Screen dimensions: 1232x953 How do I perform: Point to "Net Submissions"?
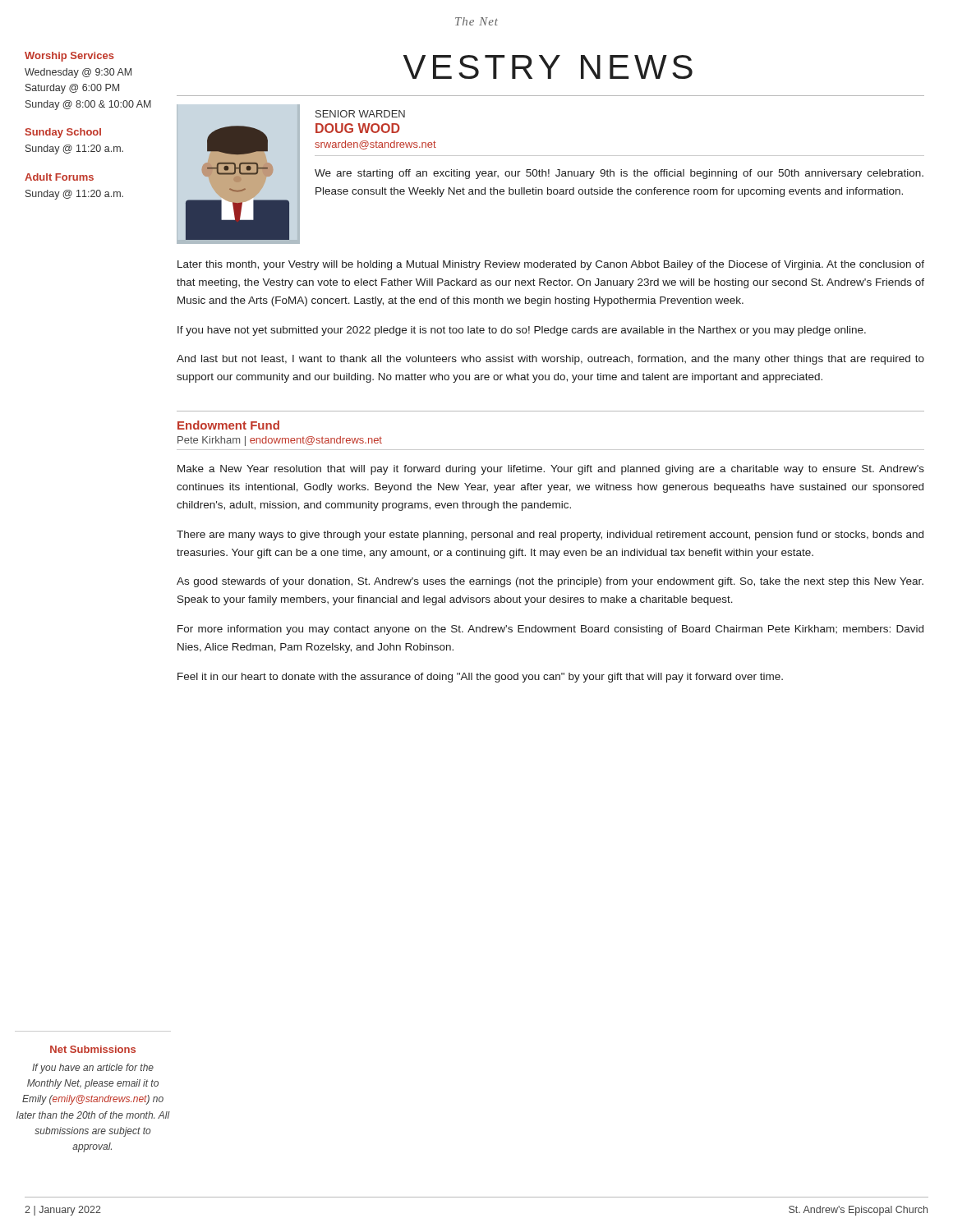93,1049
